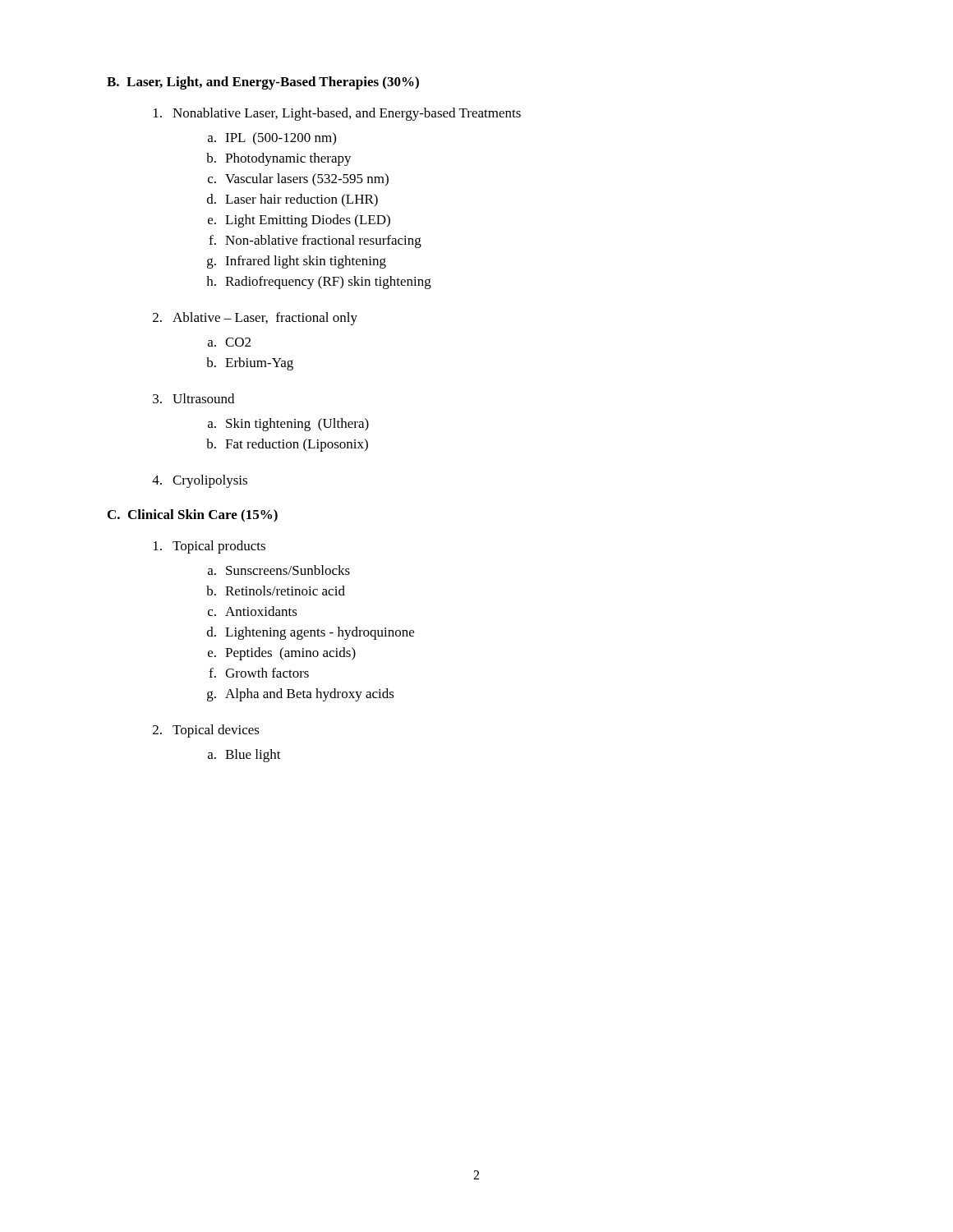The height and width of the screenshot is (1232, 953).
Task: Select the list item that says "d. Lightening agents - hydroquinone"
Action: point(311,633)
